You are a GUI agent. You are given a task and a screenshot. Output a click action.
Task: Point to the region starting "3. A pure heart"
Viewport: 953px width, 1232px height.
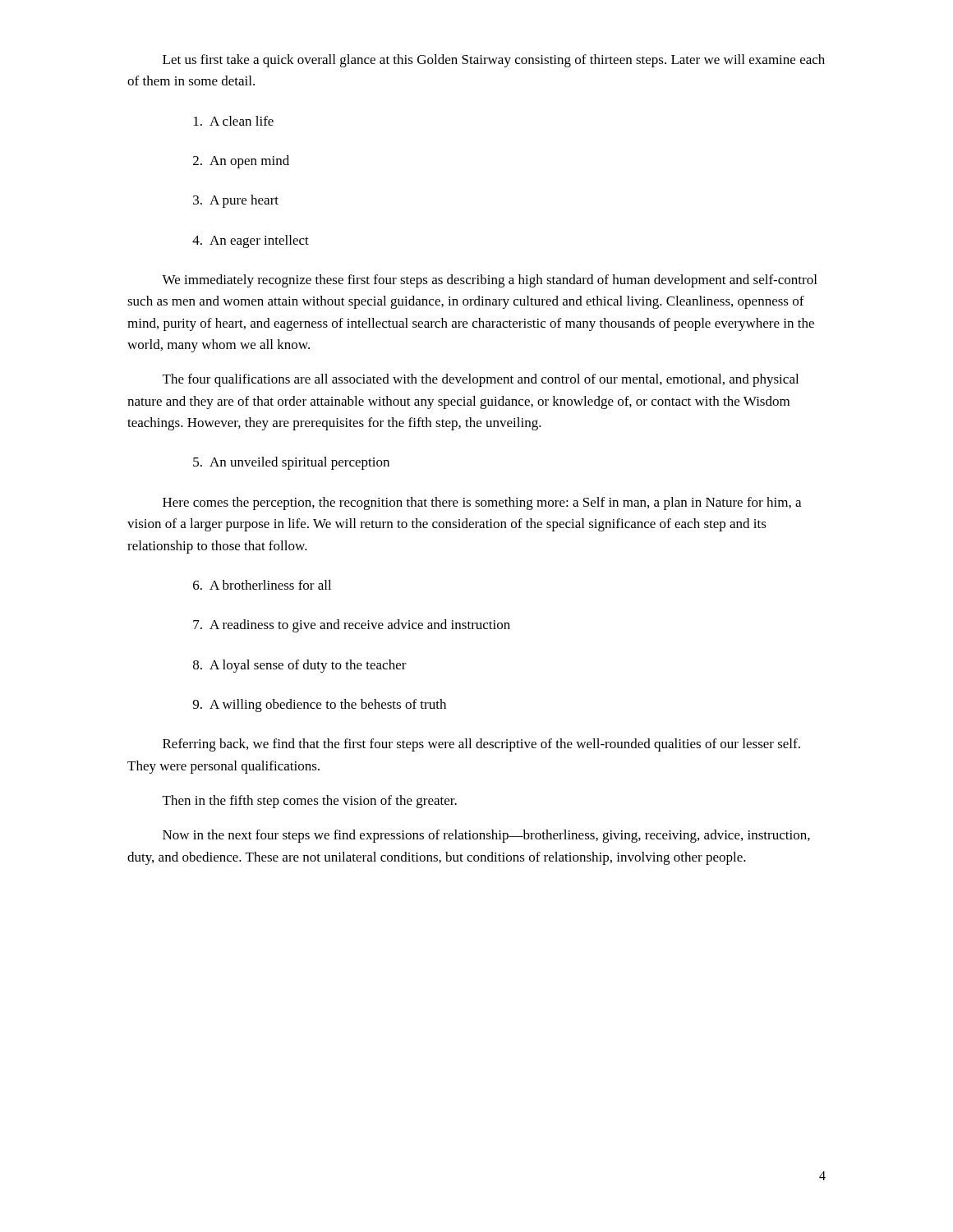pyautogui.click(x=236, y=201)
